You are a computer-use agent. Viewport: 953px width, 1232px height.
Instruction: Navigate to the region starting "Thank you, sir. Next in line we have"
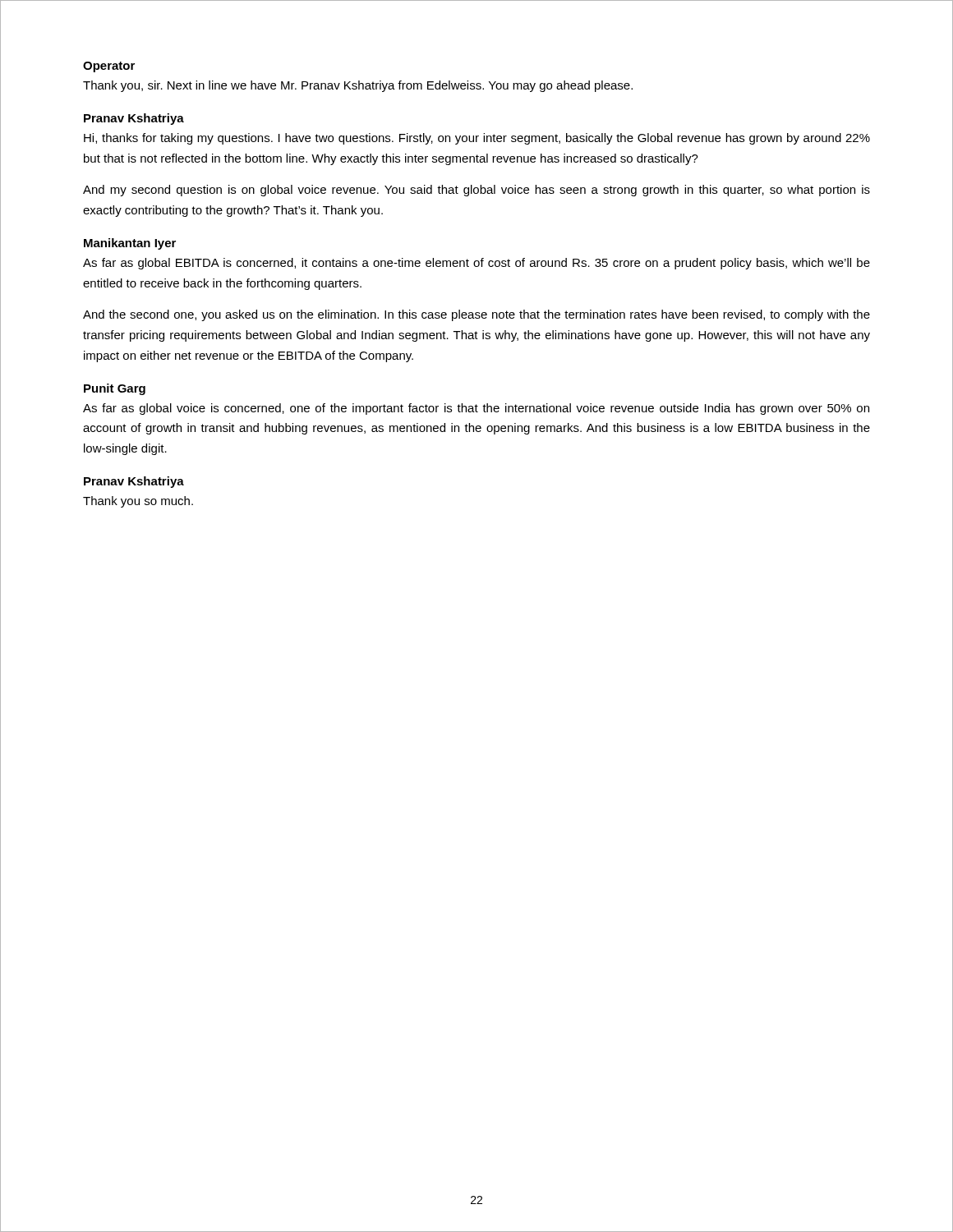358,85
